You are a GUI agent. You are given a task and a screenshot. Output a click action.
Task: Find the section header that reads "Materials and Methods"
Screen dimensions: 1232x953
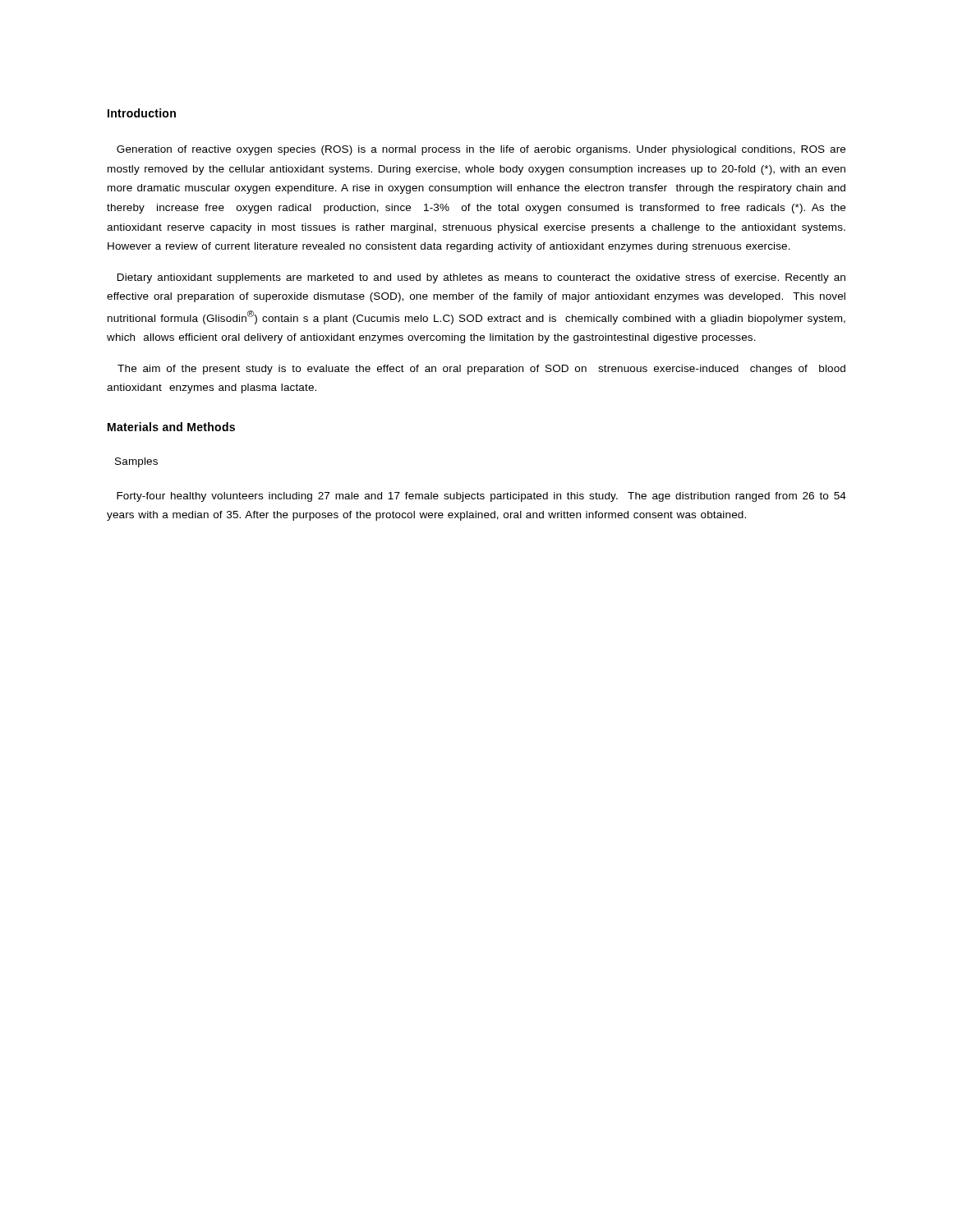tap(171, 427)
